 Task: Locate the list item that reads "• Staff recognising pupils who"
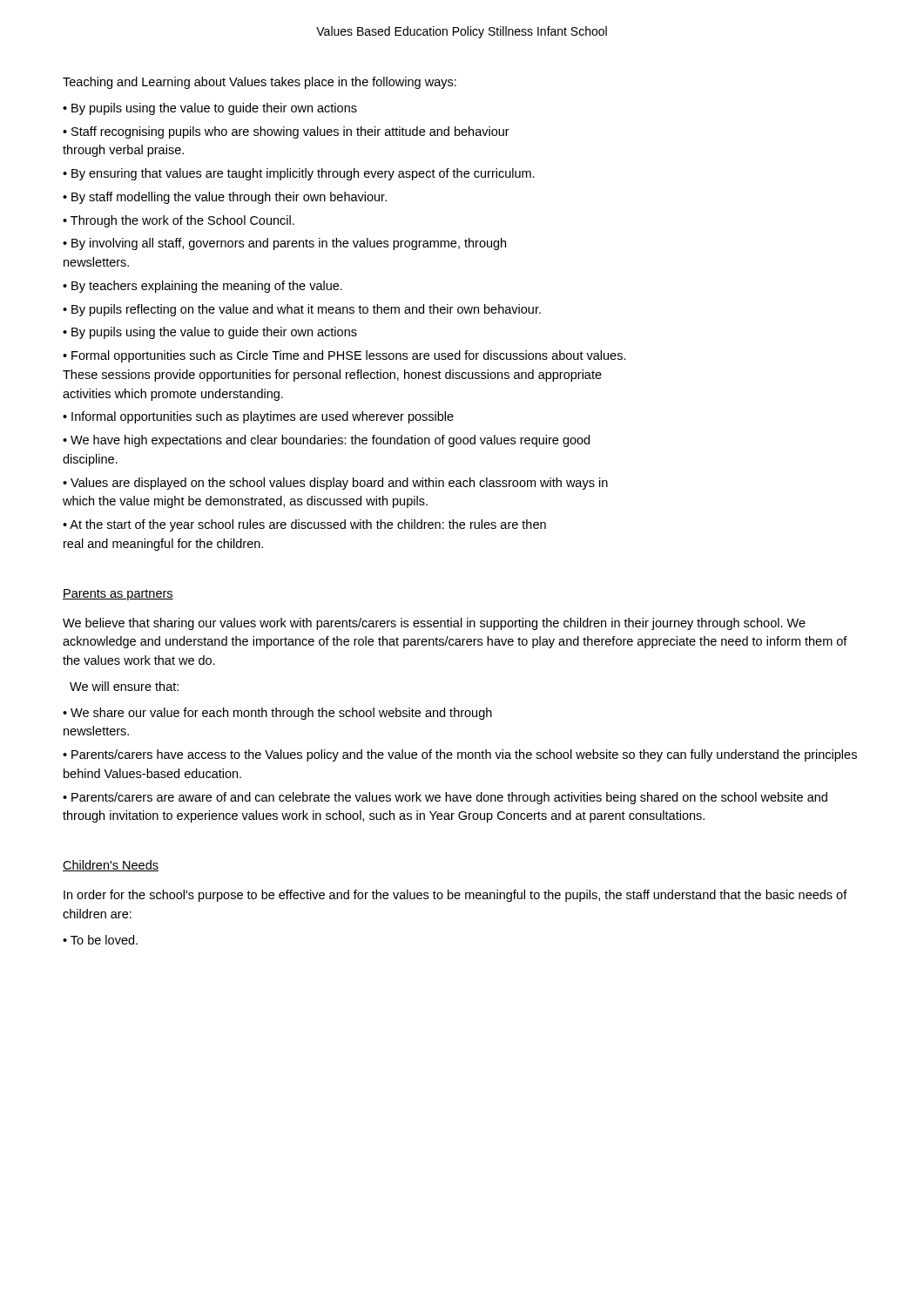click(286, 141)
